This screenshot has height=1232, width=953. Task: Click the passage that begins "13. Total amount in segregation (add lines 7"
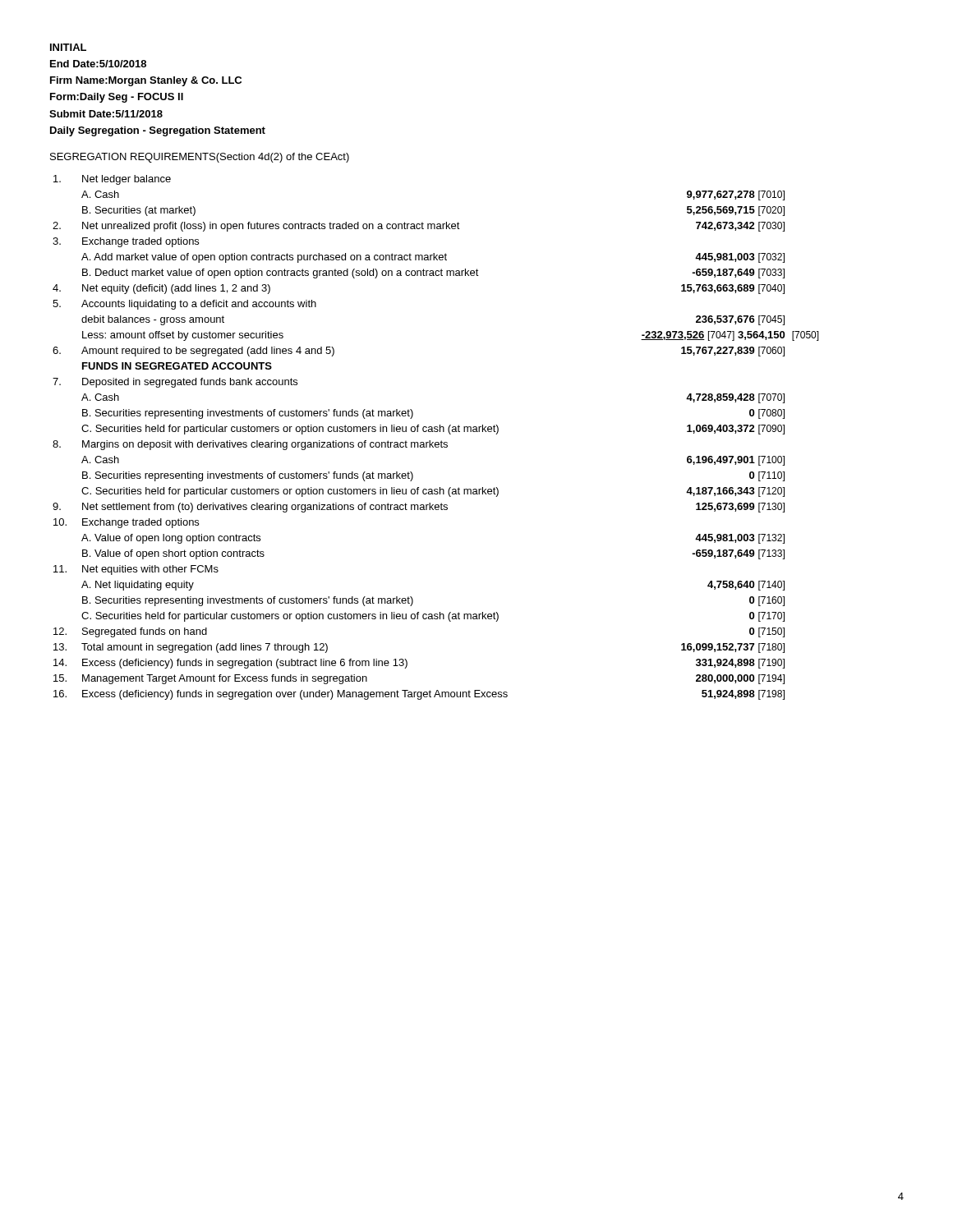pyautogui.click(x=205, y=648)
